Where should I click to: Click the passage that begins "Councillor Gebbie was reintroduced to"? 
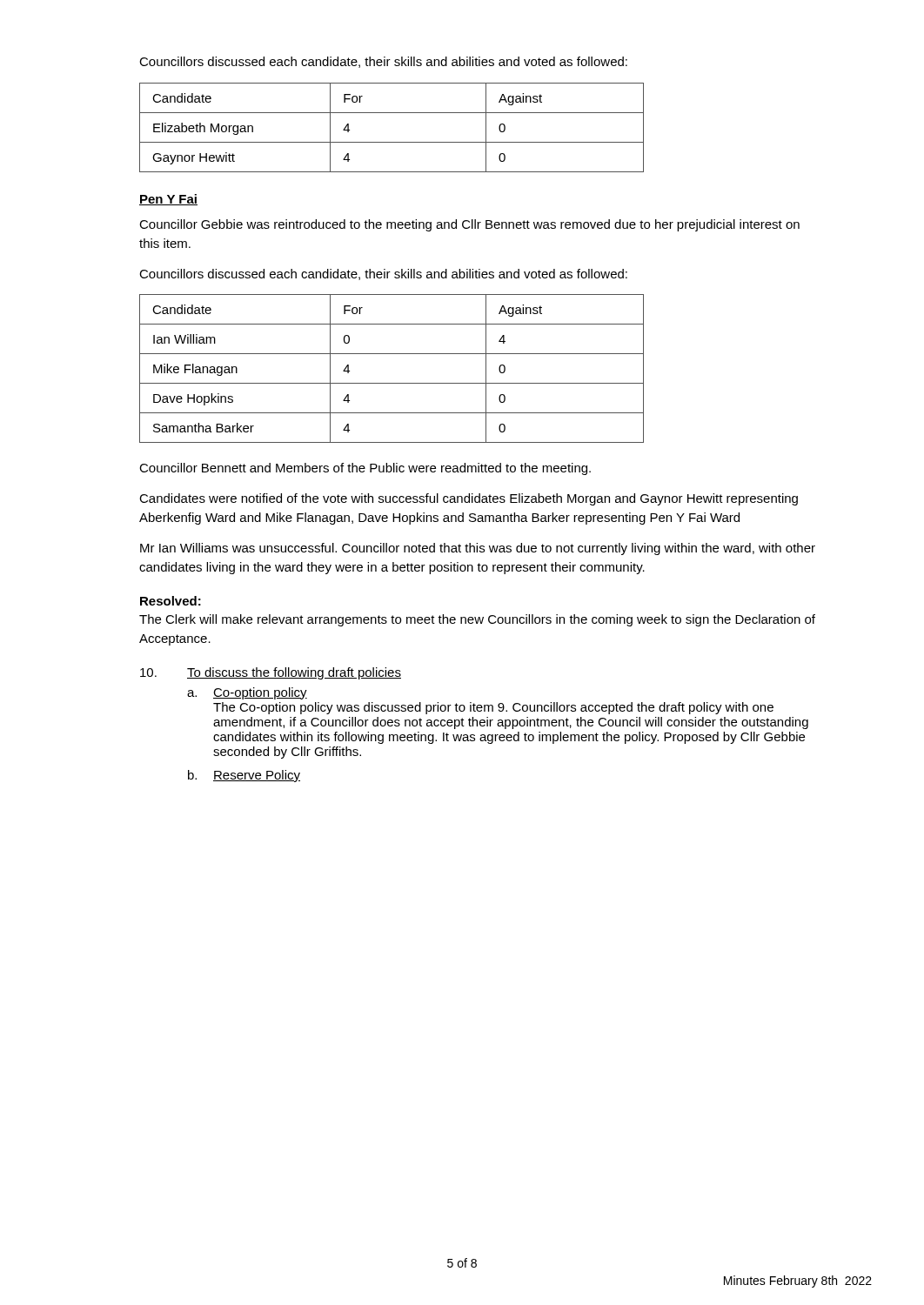click(x=470, y=233)
